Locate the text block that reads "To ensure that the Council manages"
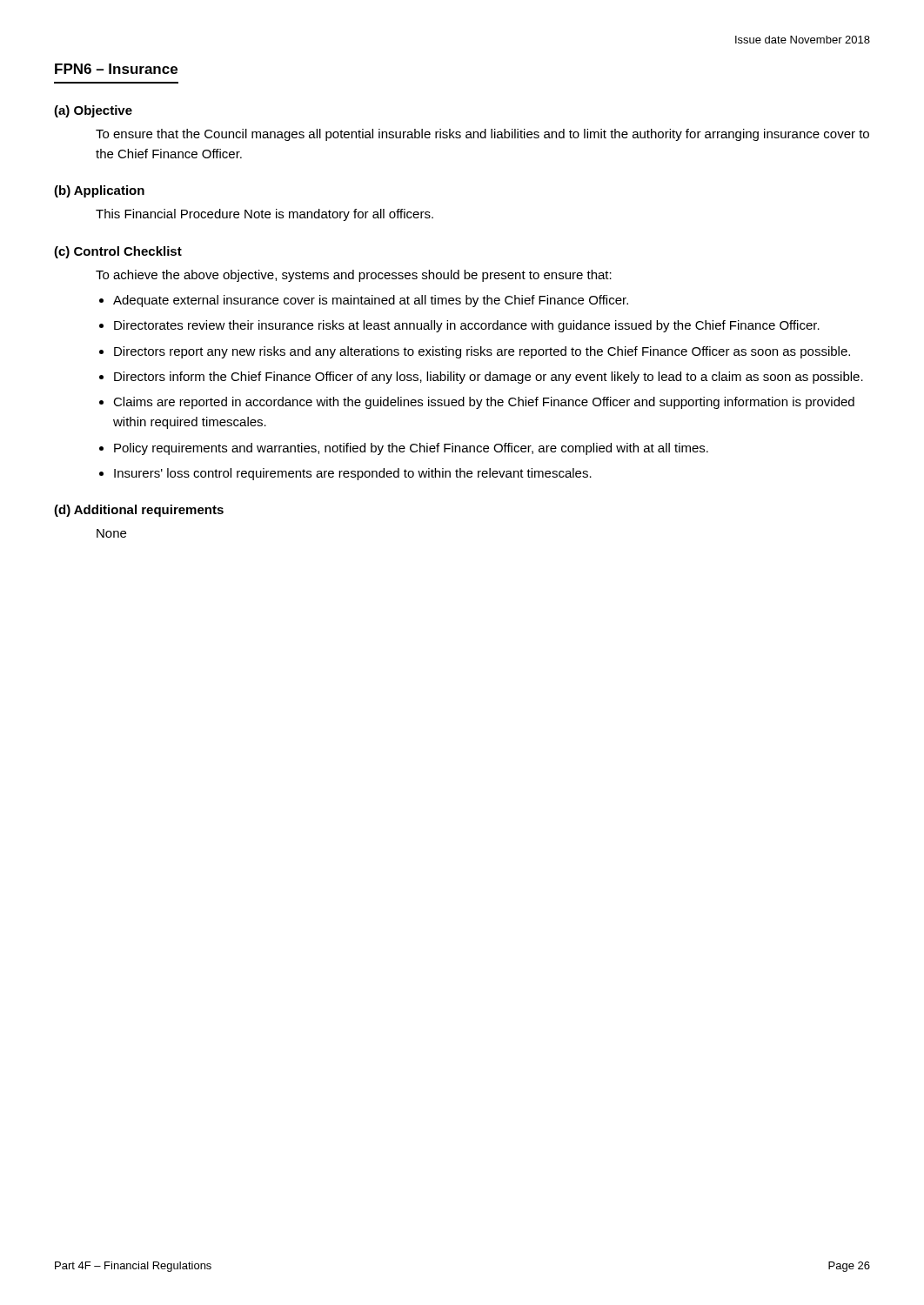Viewport: 924px width, 1305px height. pyautogui.click(x=483, y=143)
